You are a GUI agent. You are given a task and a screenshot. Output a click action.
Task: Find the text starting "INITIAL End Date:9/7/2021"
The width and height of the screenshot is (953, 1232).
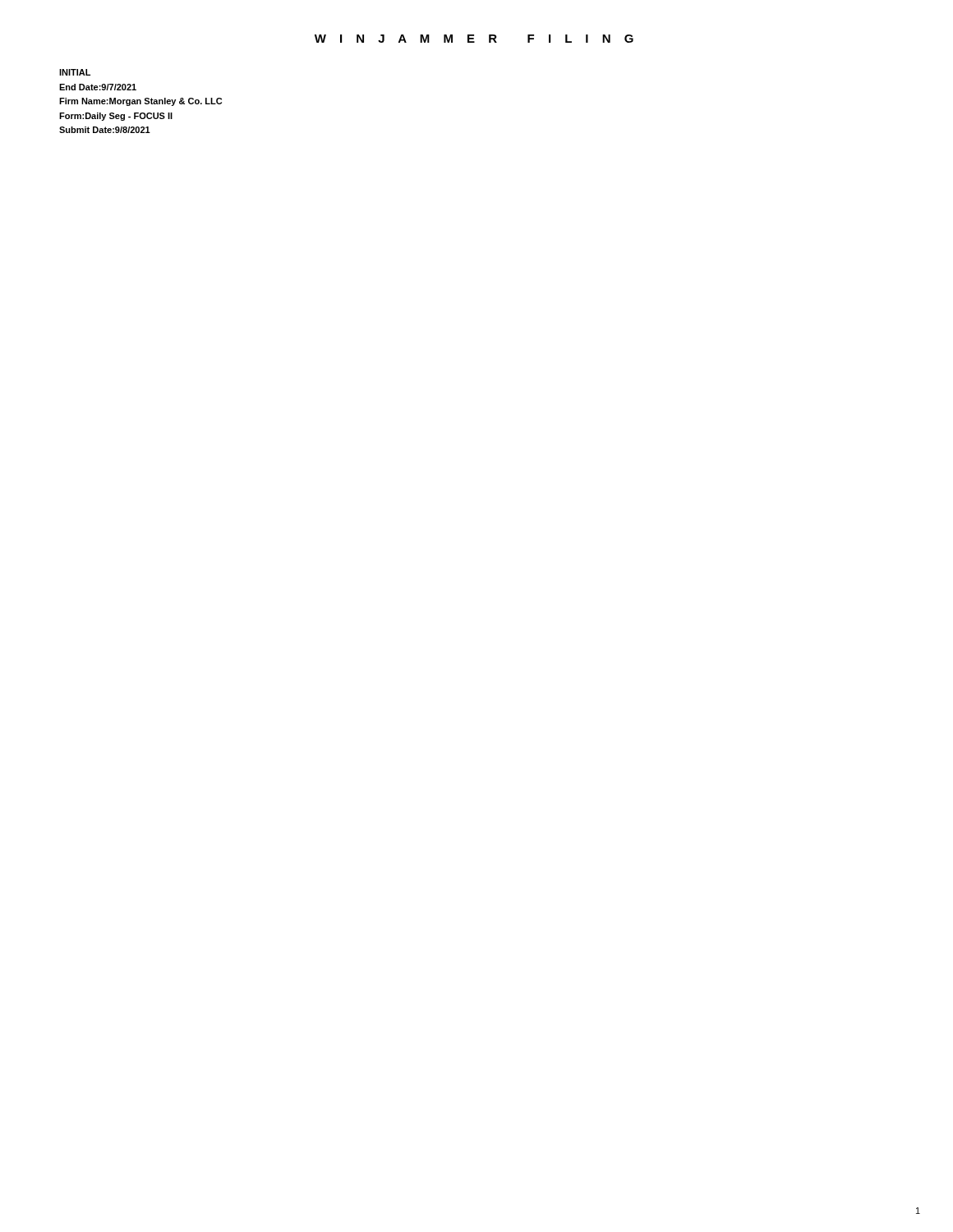(141, 101)
